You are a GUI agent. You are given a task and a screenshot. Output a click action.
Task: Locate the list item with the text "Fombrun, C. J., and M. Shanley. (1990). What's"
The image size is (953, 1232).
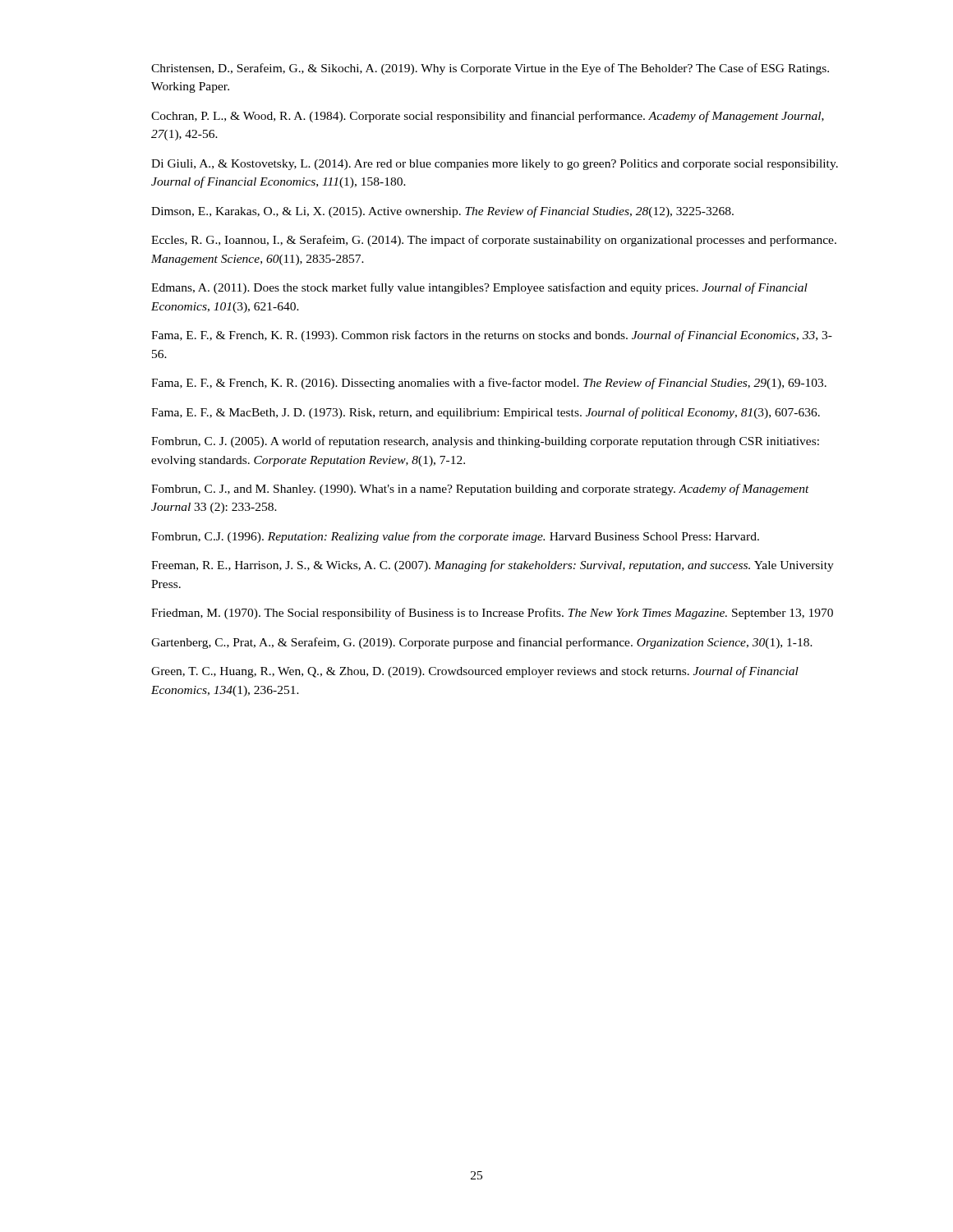[476, 498]
